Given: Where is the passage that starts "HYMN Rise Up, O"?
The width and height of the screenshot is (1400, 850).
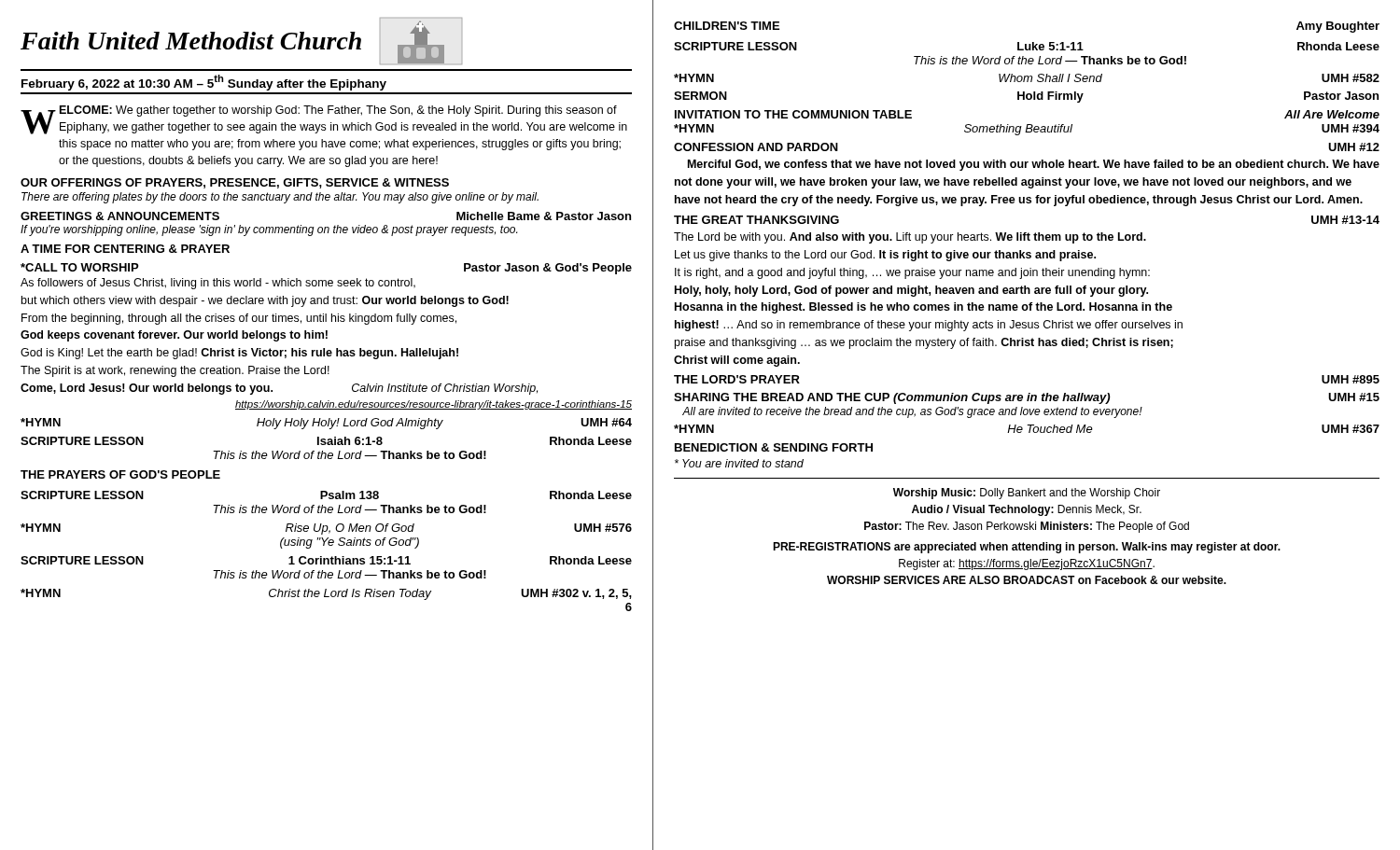Looking at the screenshot, I should [x=326, y=535].
